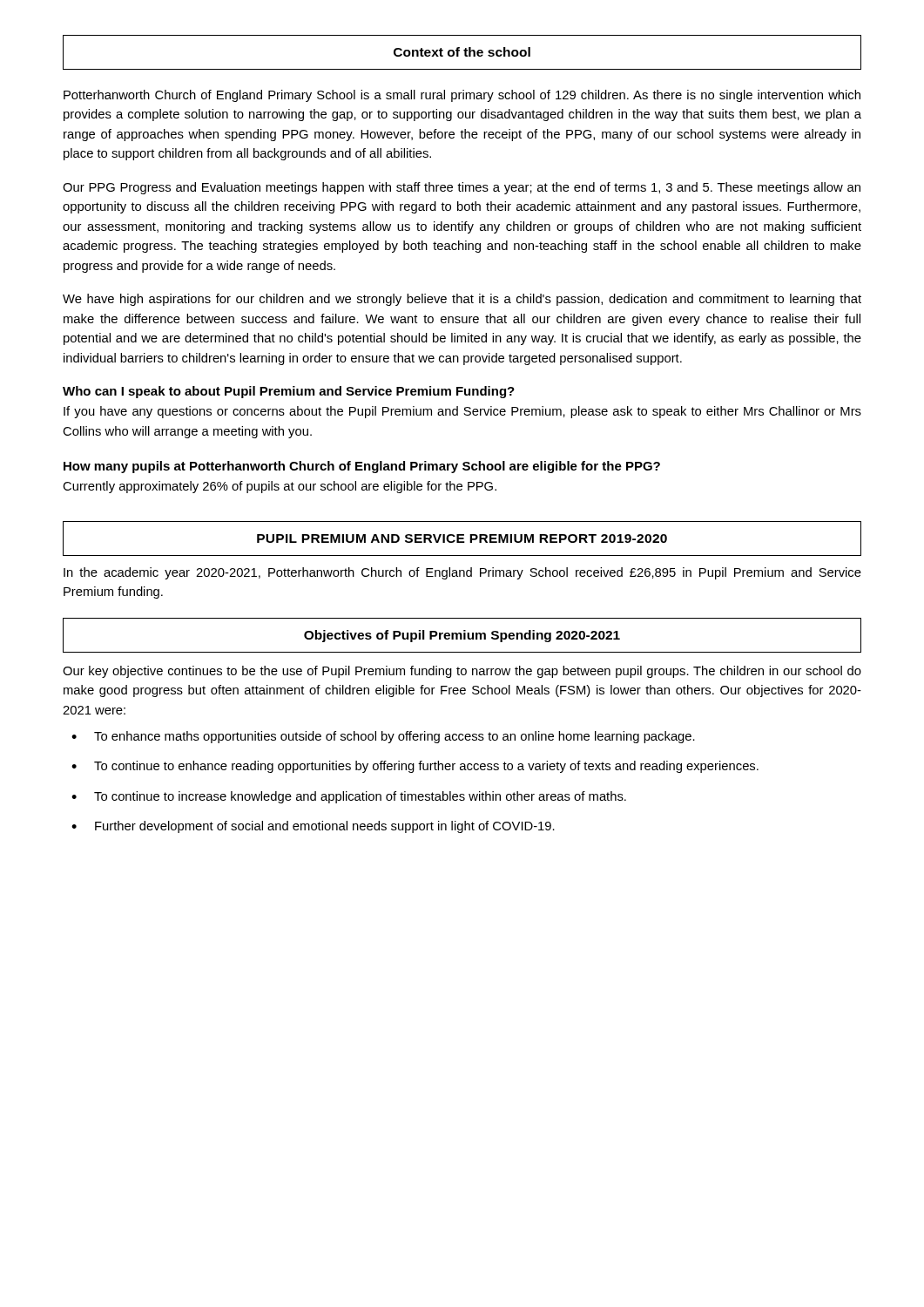This screenshot has width=924, height=1307.
Task: Find the text starting "Our key objective continues to be the use"
Action: 462,690
